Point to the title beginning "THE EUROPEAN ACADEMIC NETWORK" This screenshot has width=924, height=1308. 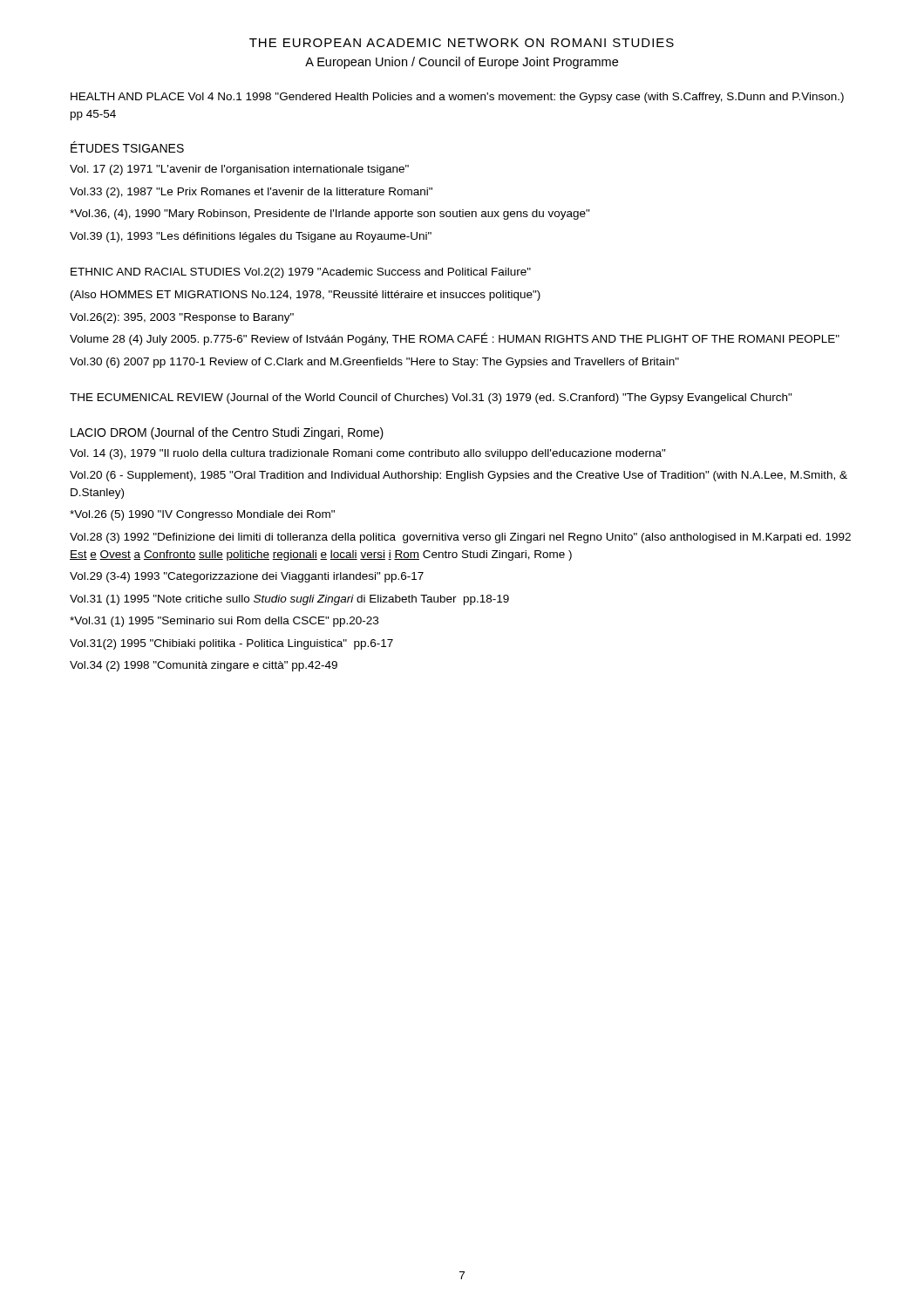click(x=462, y=42)
